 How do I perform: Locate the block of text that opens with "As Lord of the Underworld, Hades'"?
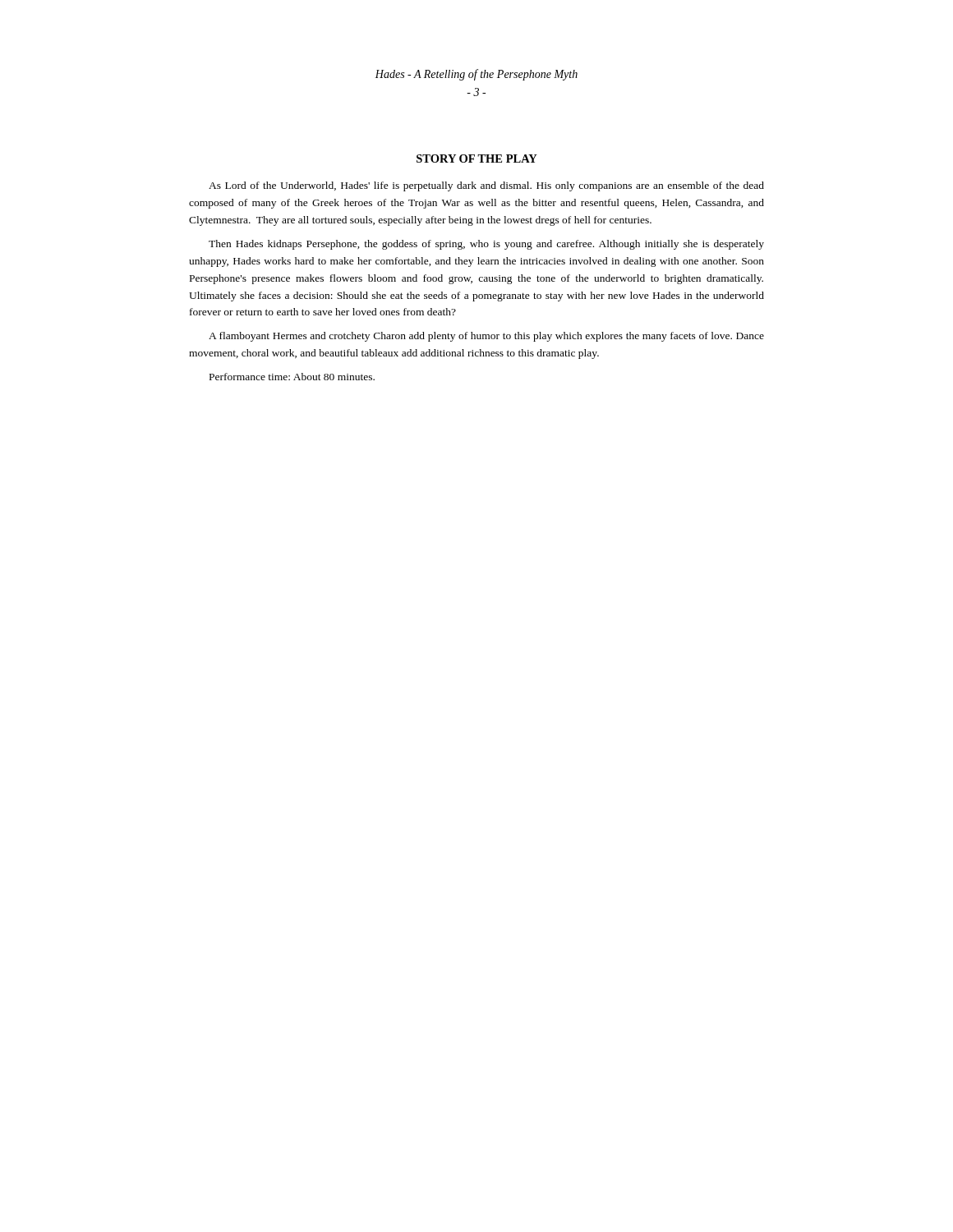point(476,282)
